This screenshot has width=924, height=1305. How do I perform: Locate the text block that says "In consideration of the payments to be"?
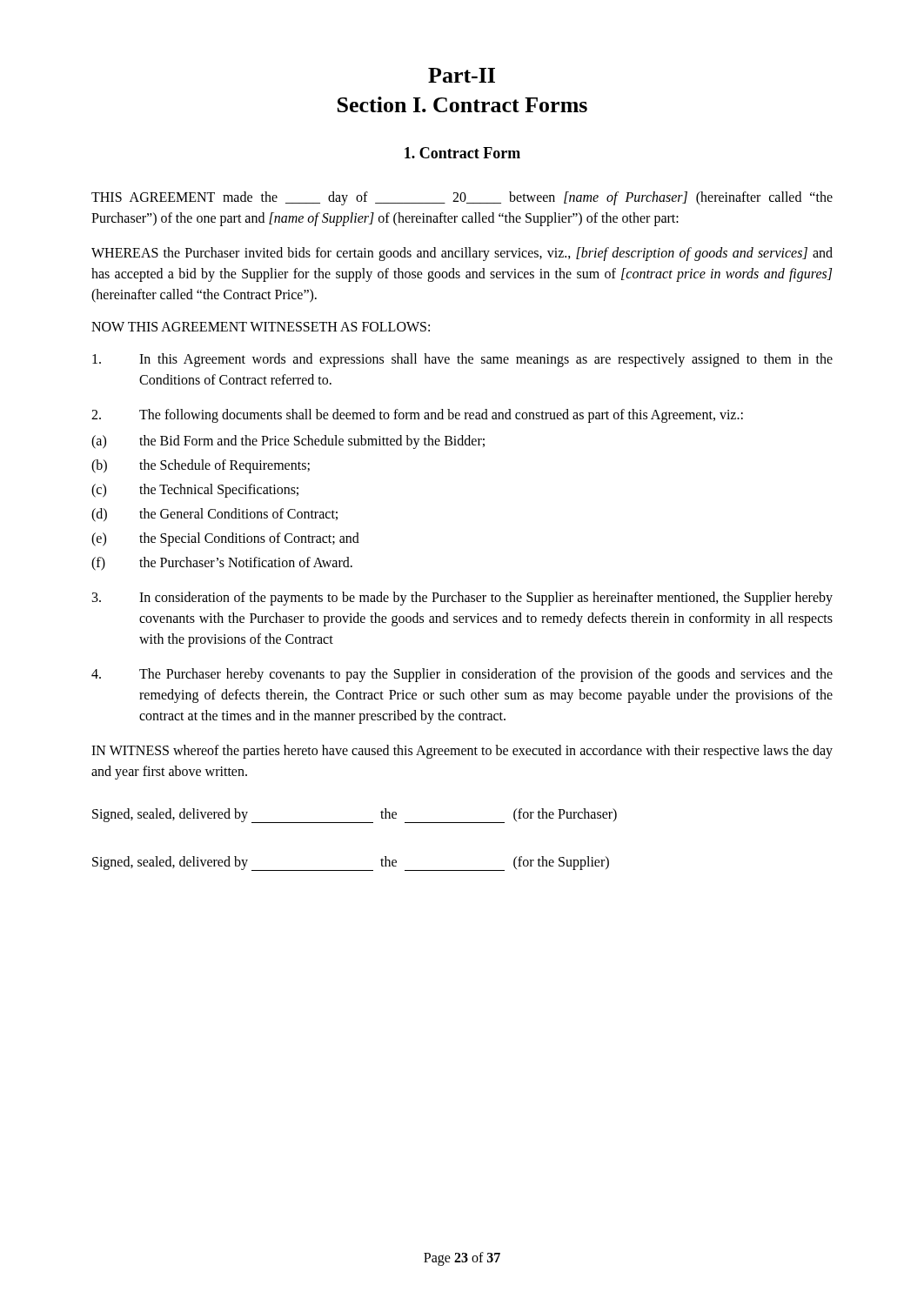coord(462,618)
